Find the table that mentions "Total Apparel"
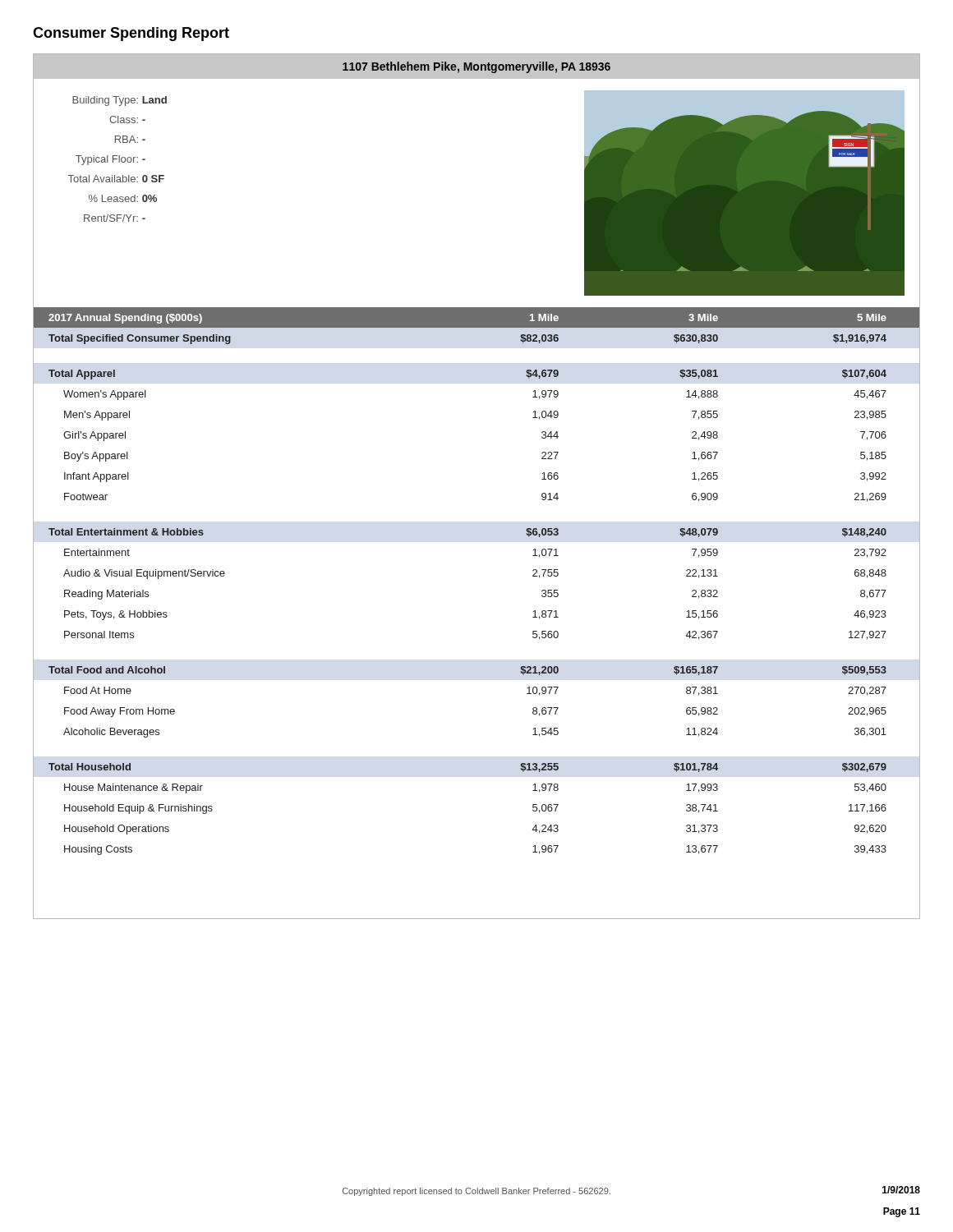 pyautogui.click(x=476, y=613)
